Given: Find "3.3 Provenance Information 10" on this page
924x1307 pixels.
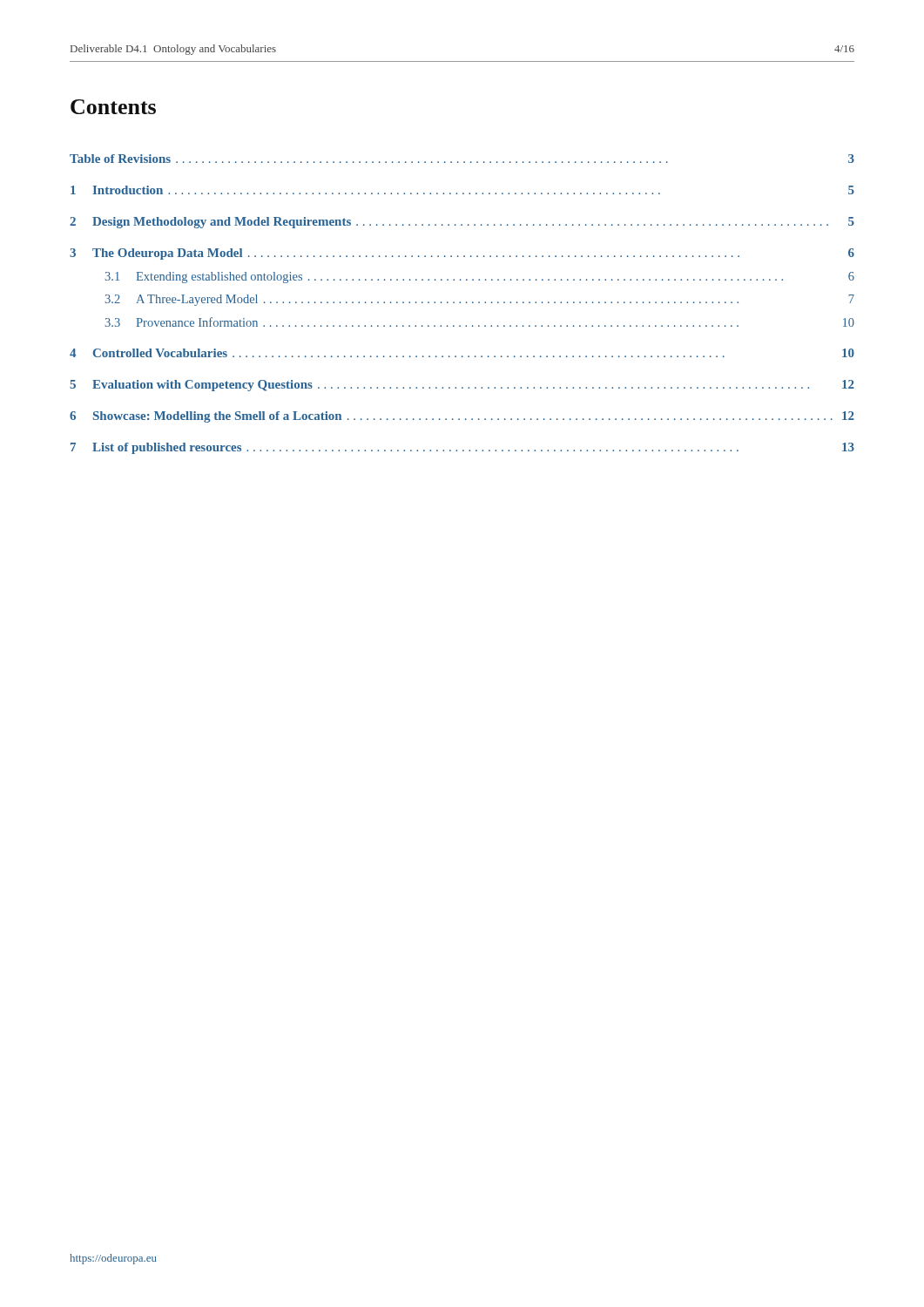Looking at the screenshot, I should [479, 323].
